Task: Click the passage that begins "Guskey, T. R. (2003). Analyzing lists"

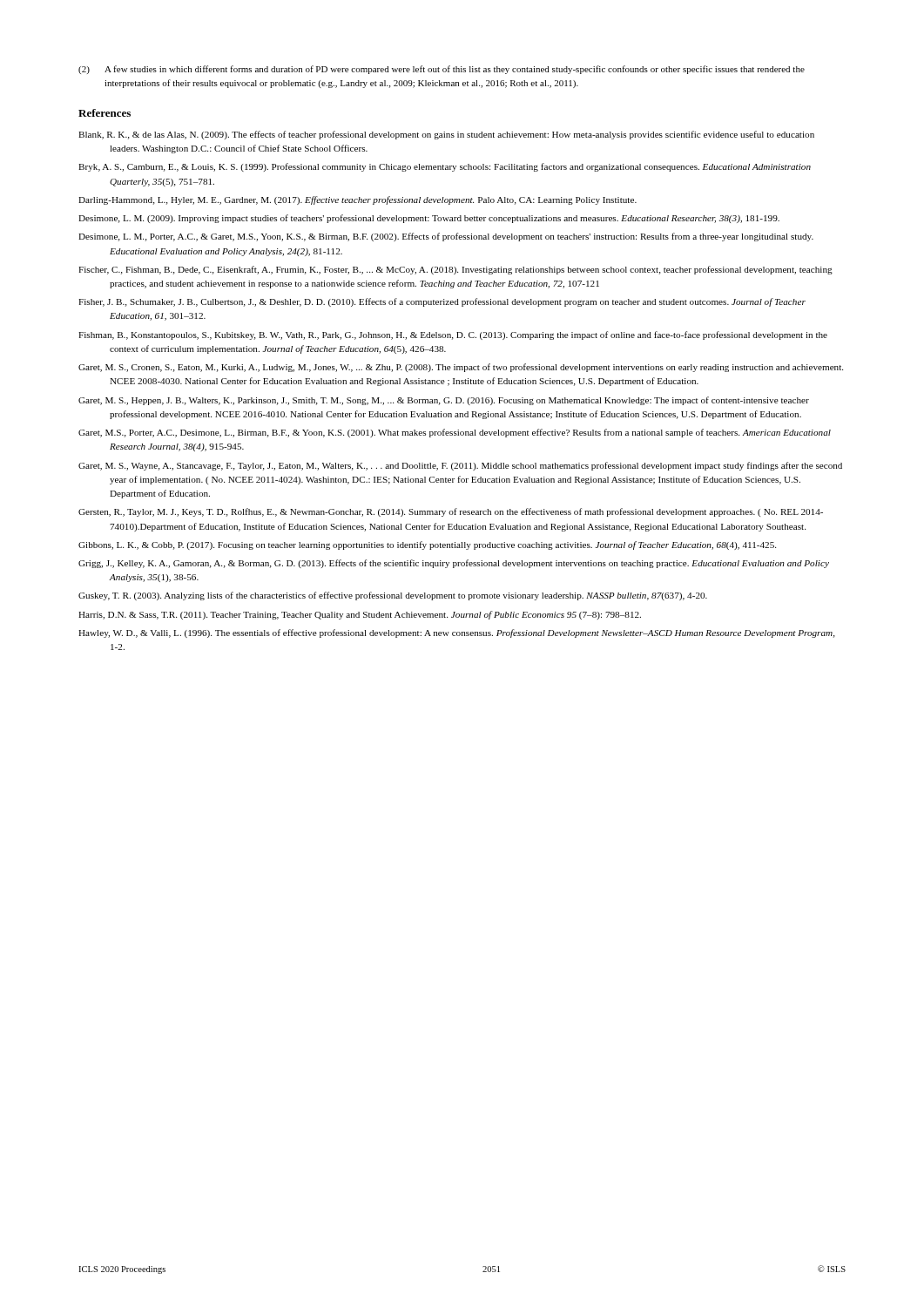Action: (393, 595)
